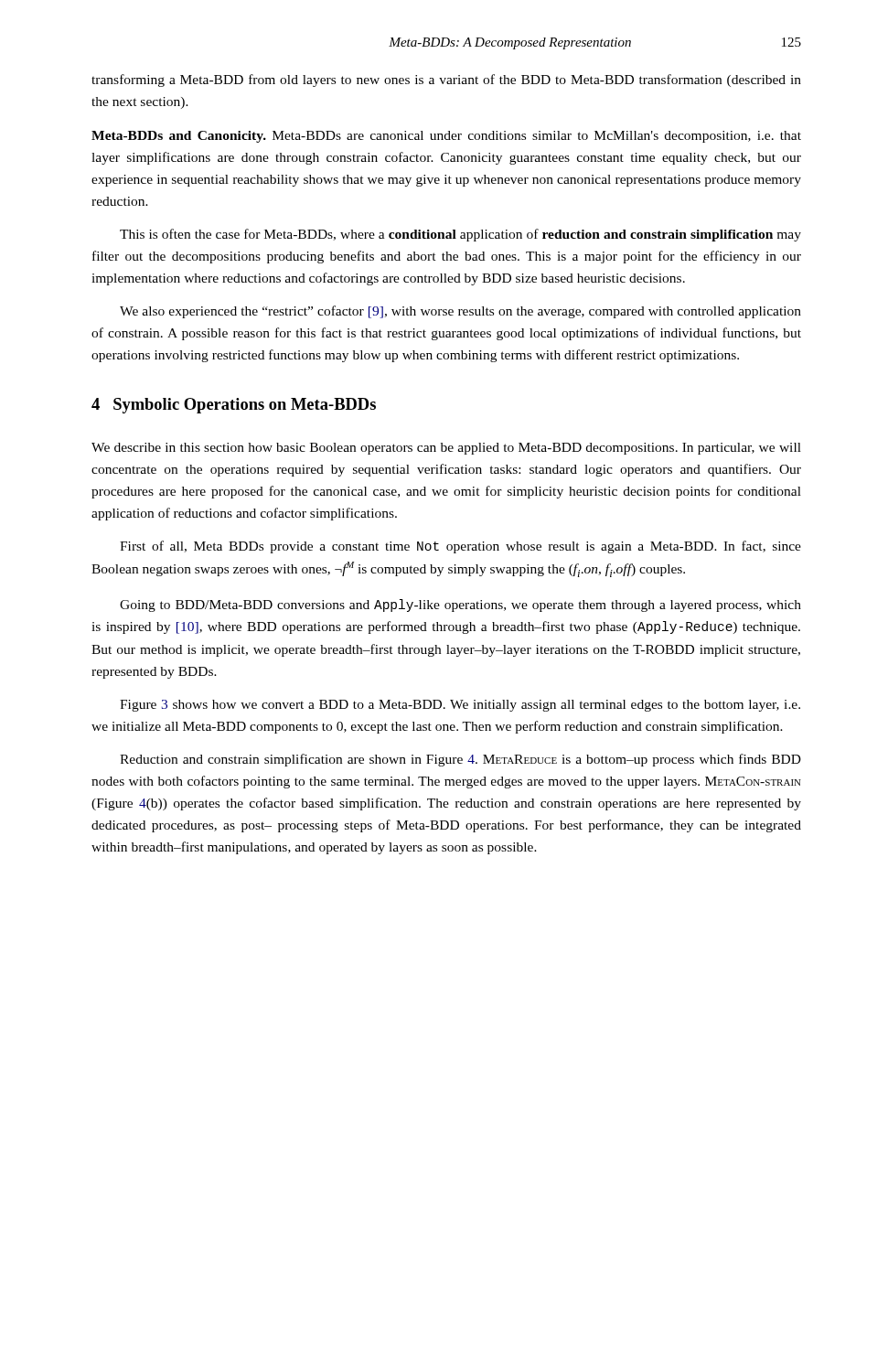Point to the block beginning "This is often the case for Meta-BDDs,"

click(x=446, y=256)
